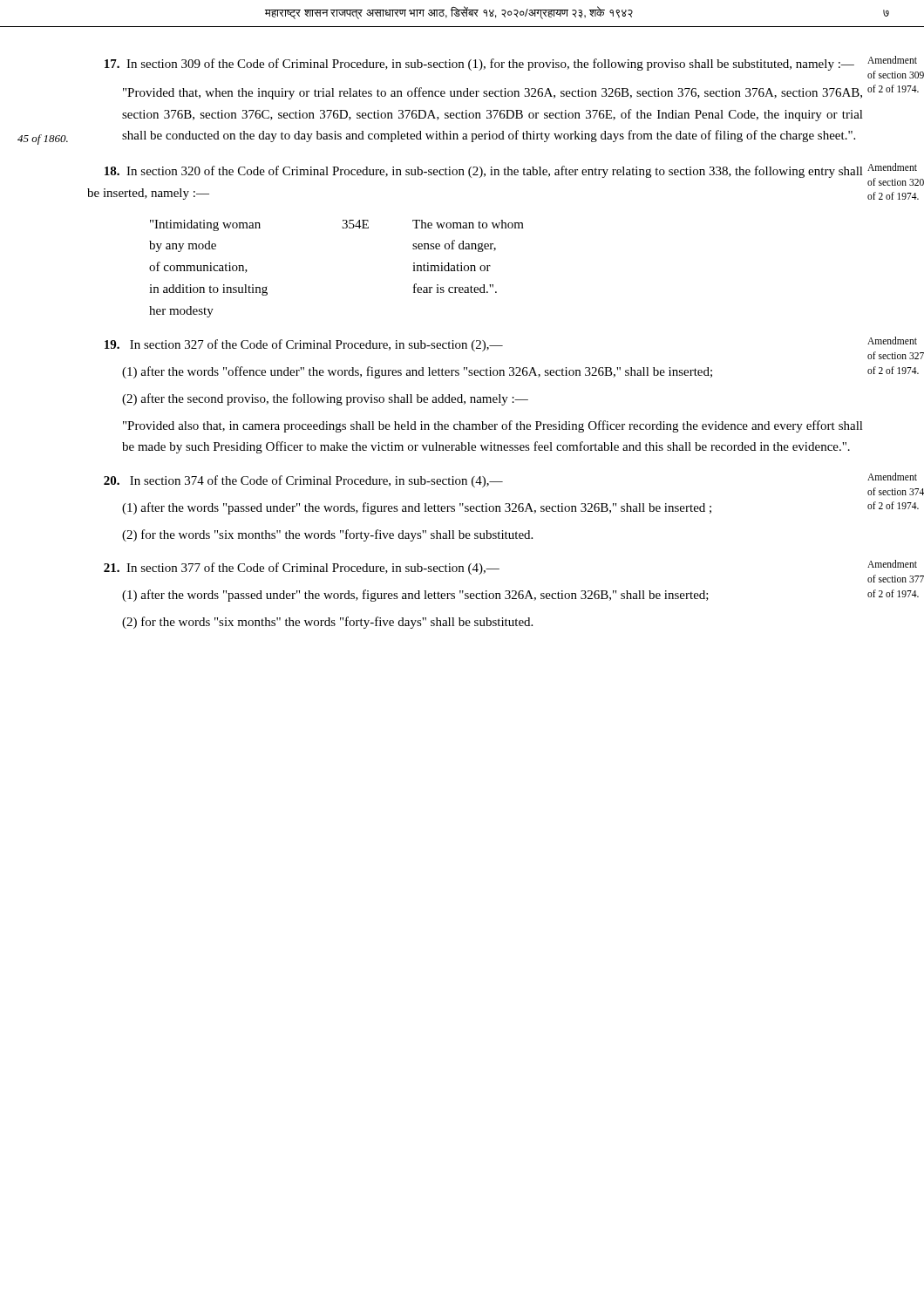Viewport: 924px width, 1308px height.
Task: Click on the table containing ""Intimidating woman by any mode"
Action: point(506,267)
